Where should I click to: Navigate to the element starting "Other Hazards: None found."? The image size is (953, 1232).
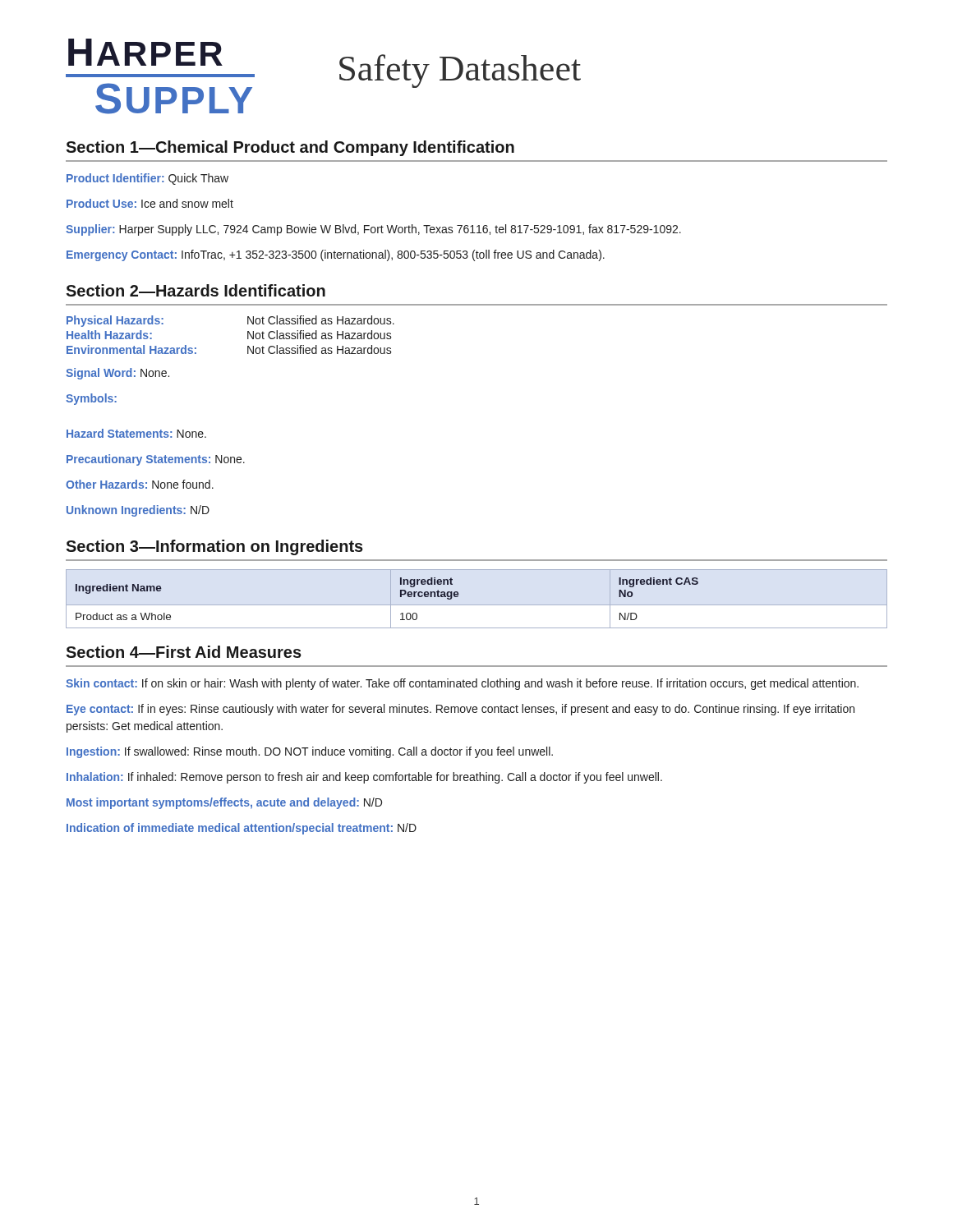point(140,485)
